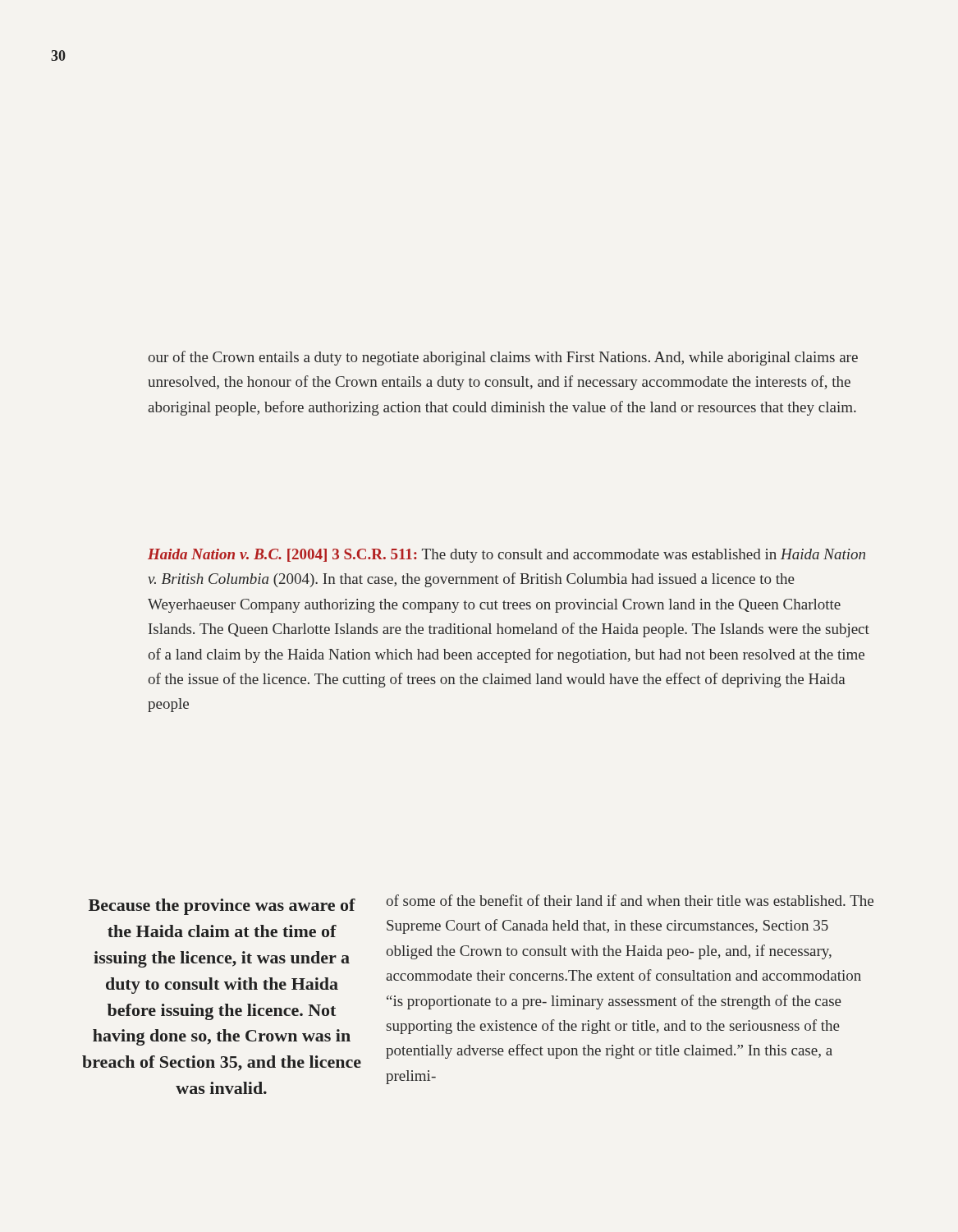Locate the block starting "our of the Crown entails"
Viewport: 958px width, 1232px height.
click(x=503, y=382)
